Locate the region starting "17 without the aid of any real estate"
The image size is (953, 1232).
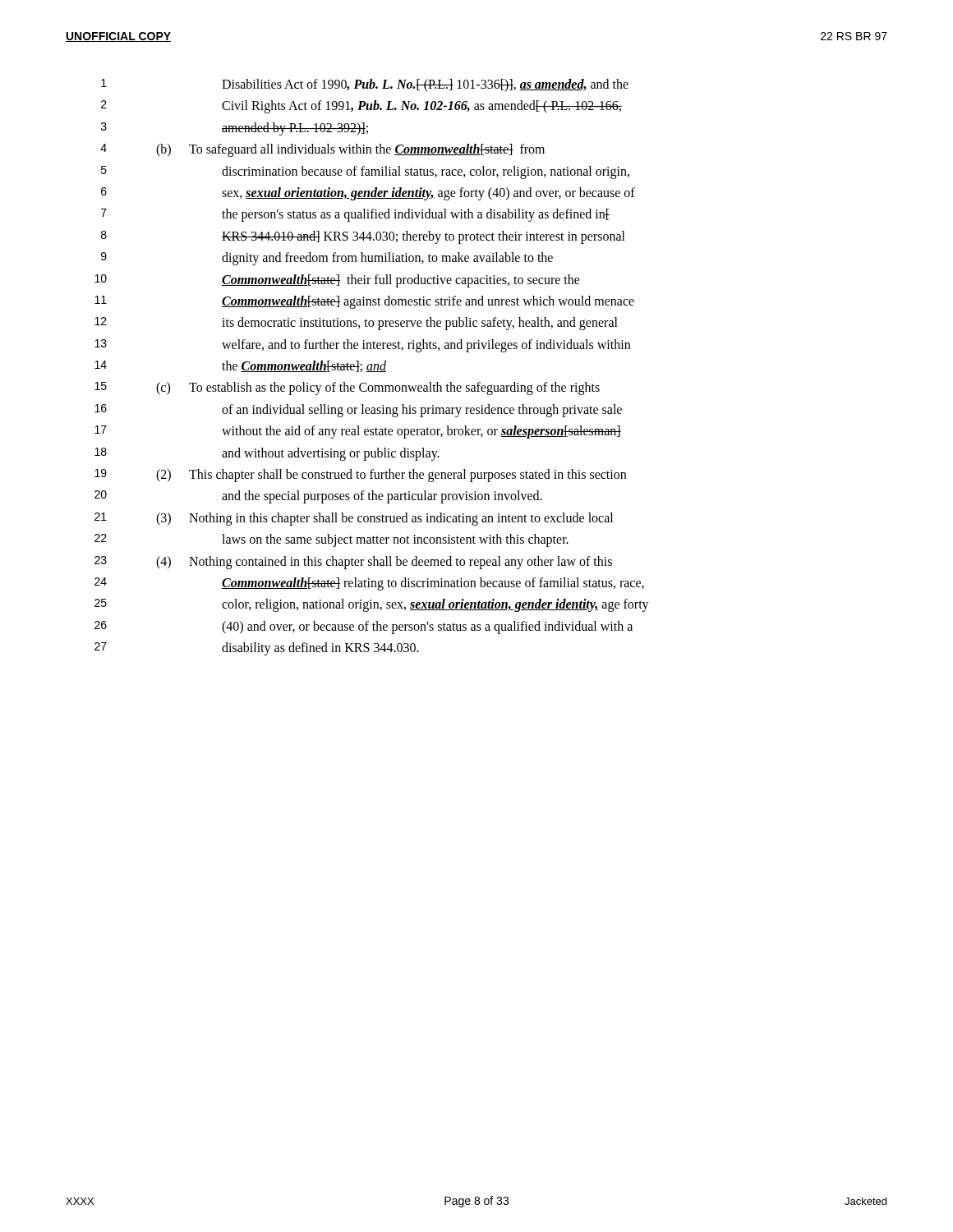coord(476,432)
